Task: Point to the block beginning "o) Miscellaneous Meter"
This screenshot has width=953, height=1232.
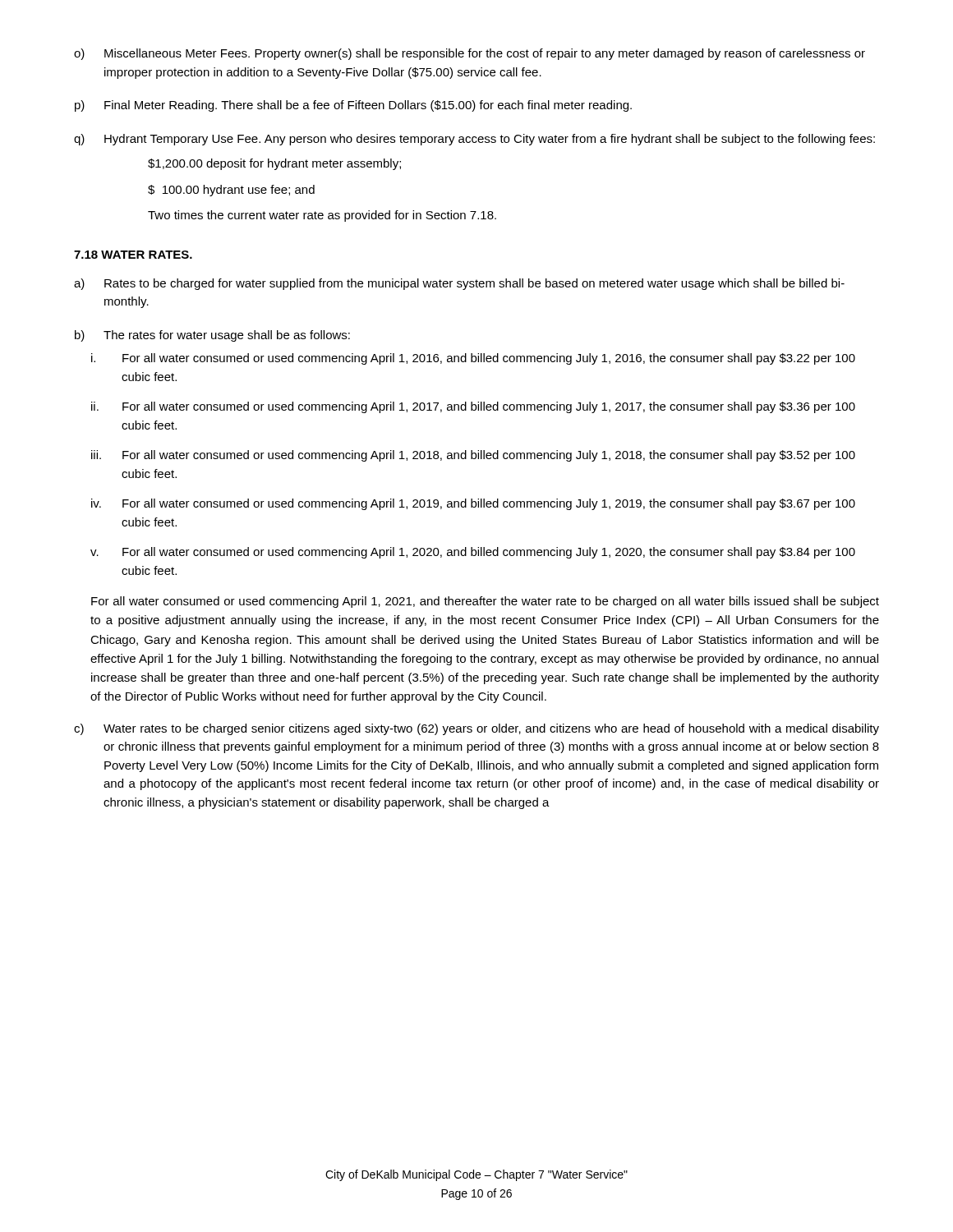Action: pos(476,63)
